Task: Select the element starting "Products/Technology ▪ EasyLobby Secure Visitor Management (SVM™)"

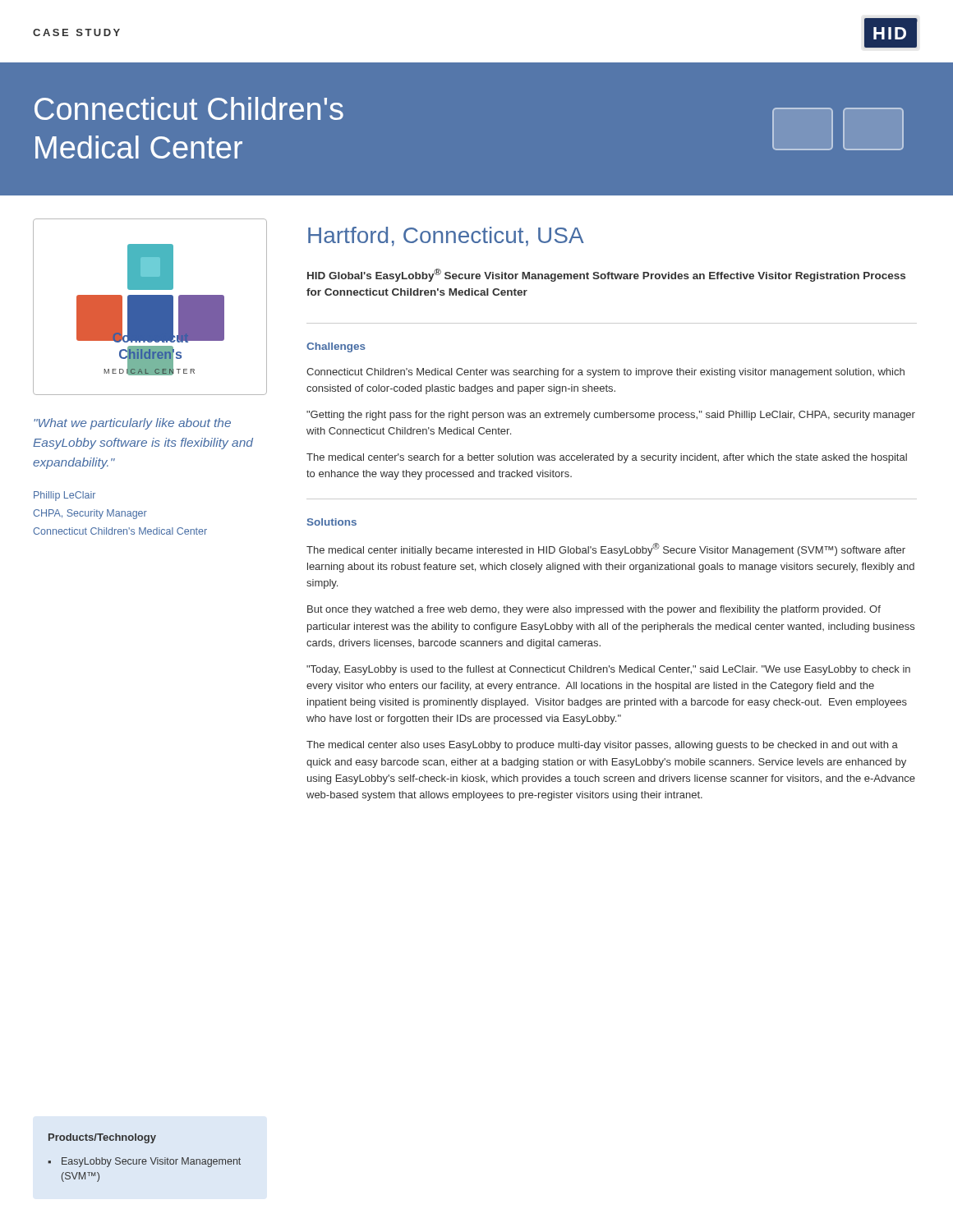Action: [150, 1157]
